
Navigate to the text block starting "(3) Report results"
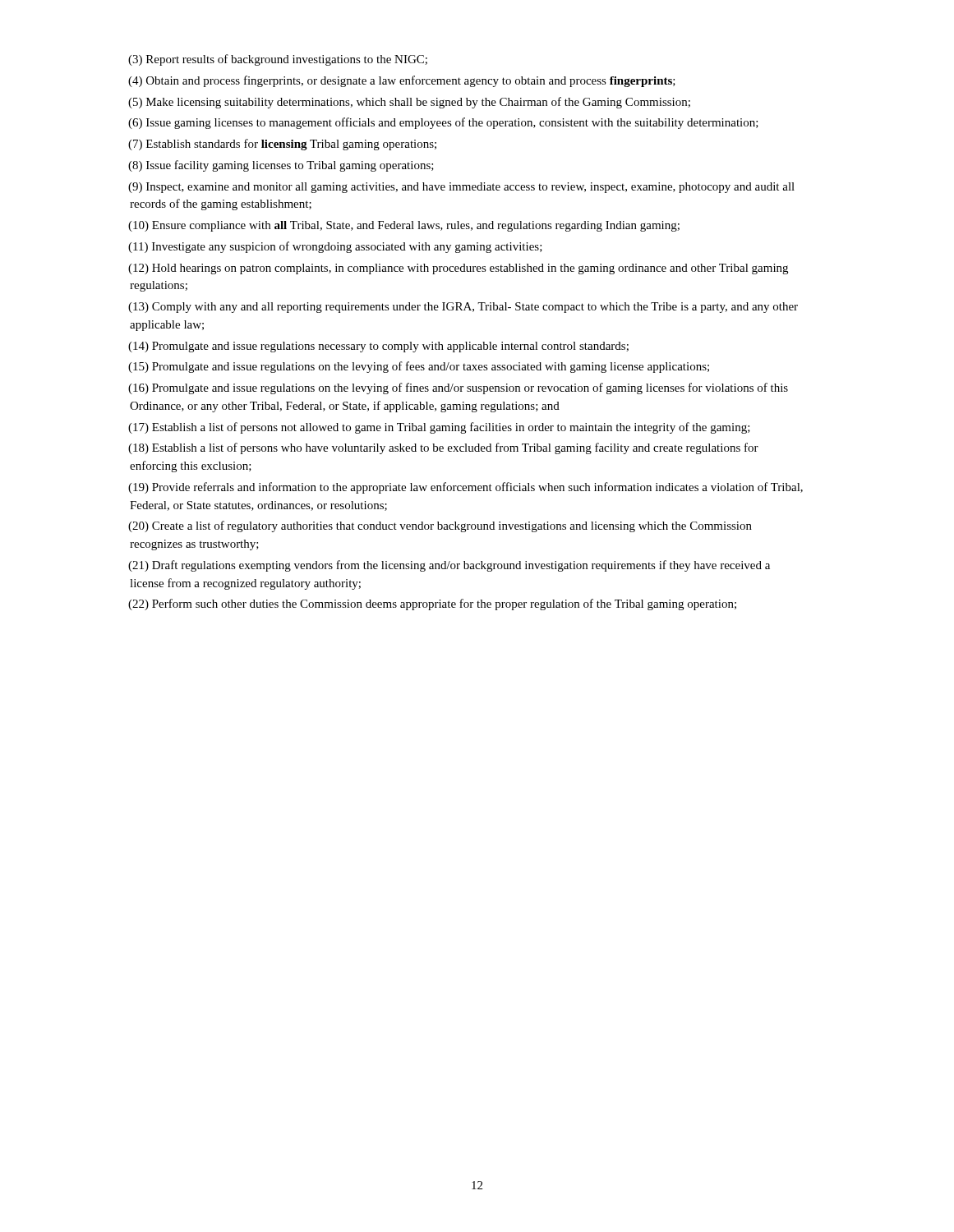(279, 59)
